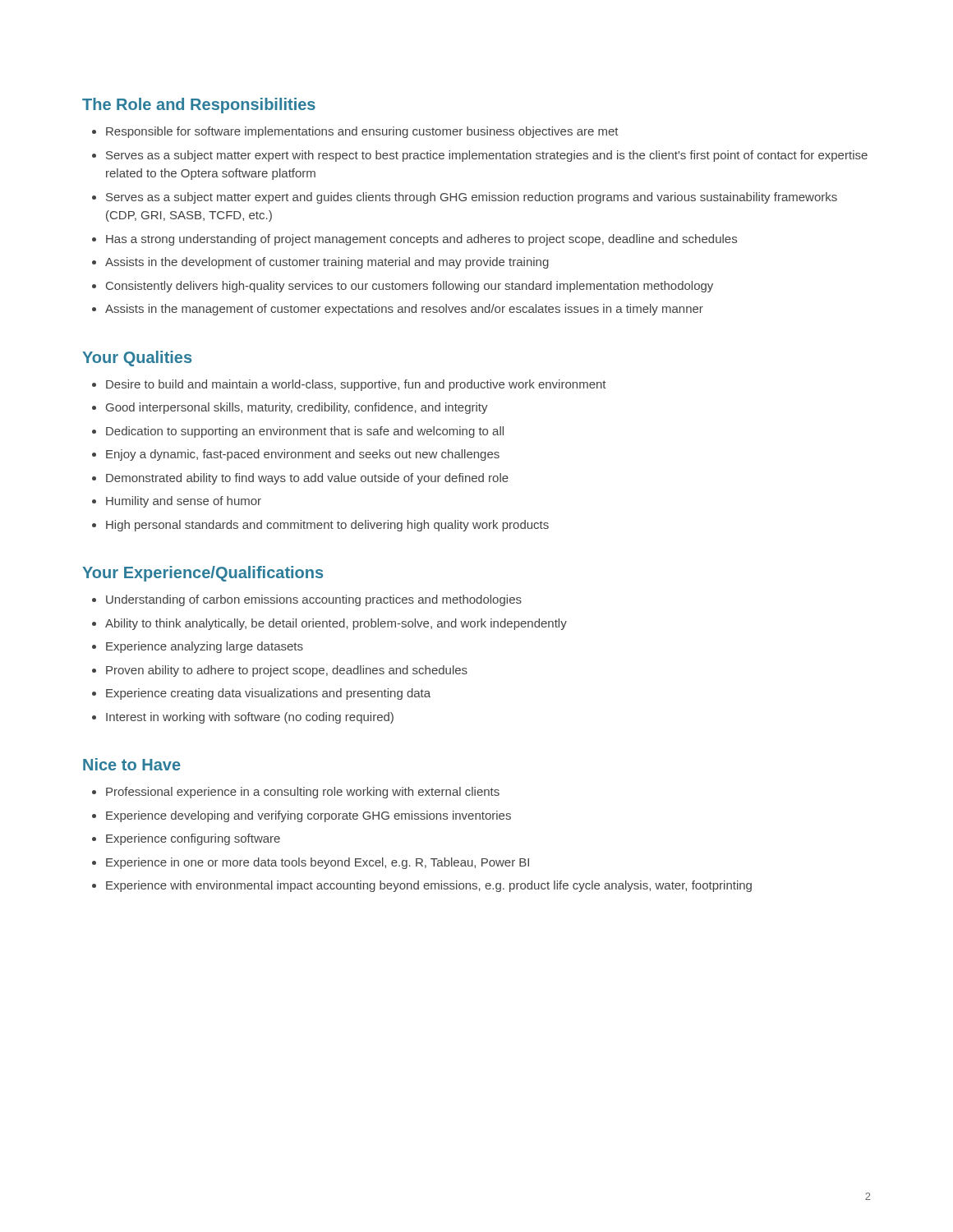Image resolution: width=953 pixels, height=1232 pixels.
Task: Locate the text starting "Enjoy a dynamic, fast-paced environment and seeks"
Action: pos(302,454)
